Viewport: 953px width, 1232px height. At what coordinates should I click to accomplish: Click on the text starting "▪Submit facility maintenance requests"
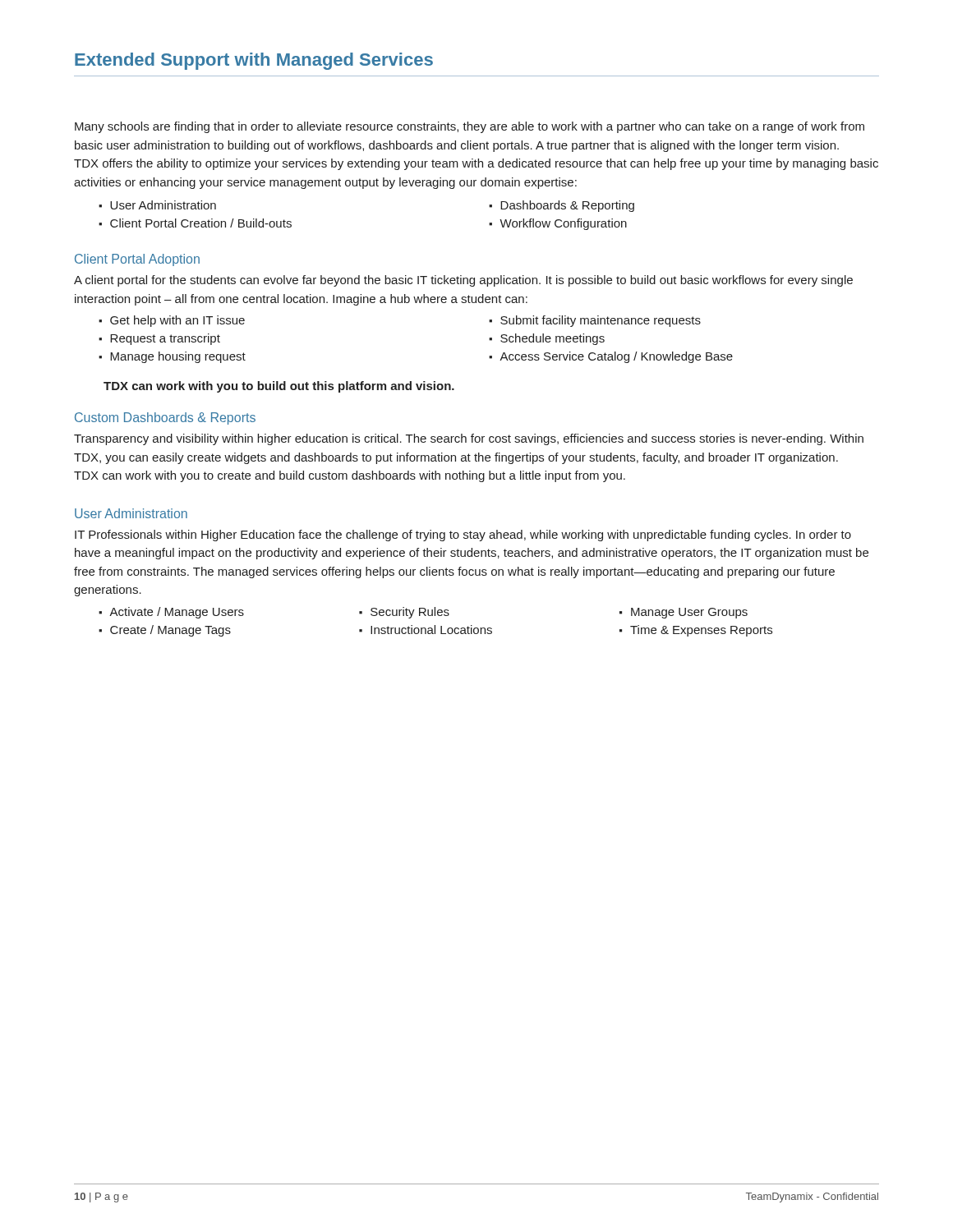point(595,320)
